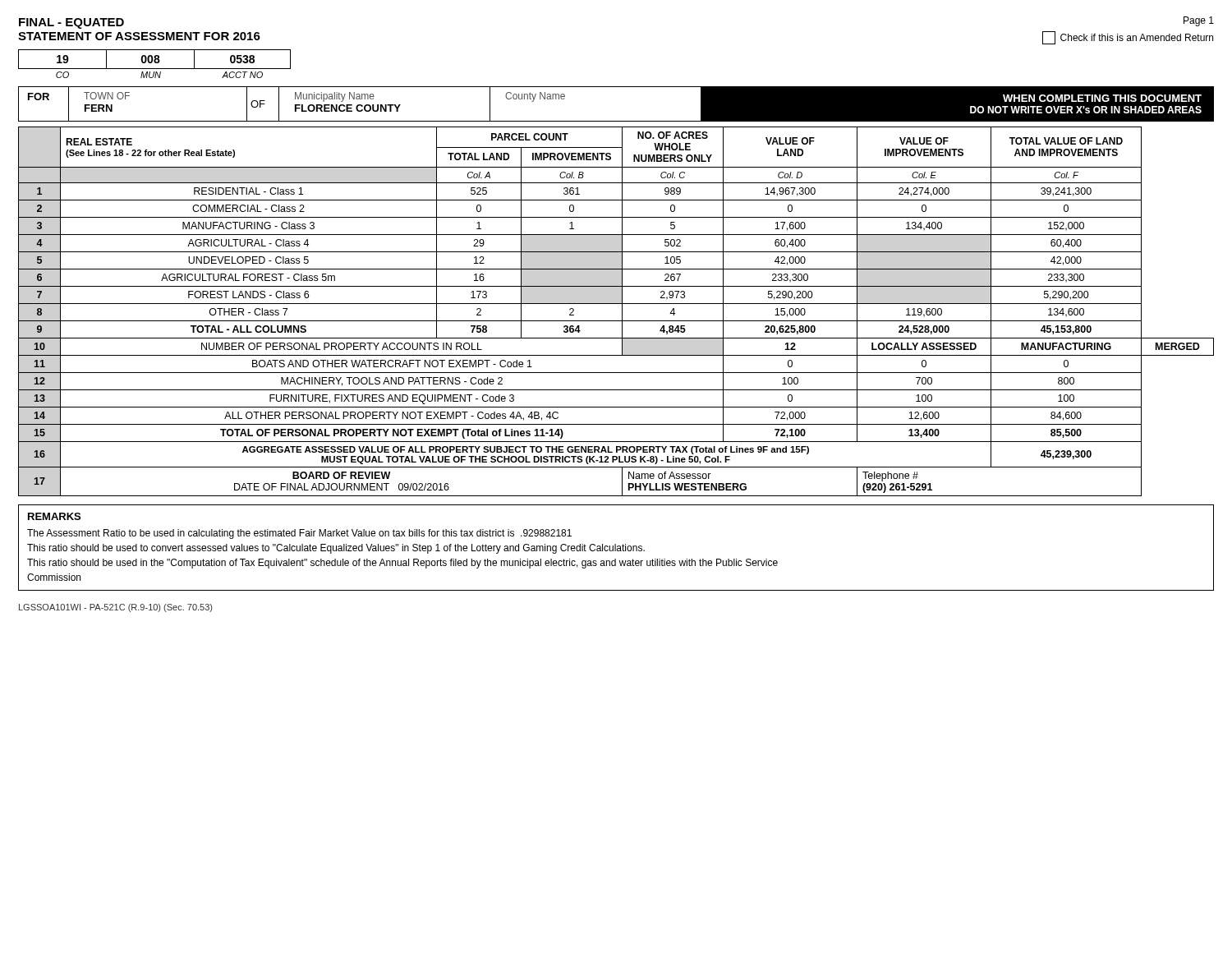
Task: Locate the table with the text "REAL ESTATE"
Action: (616, 311)
